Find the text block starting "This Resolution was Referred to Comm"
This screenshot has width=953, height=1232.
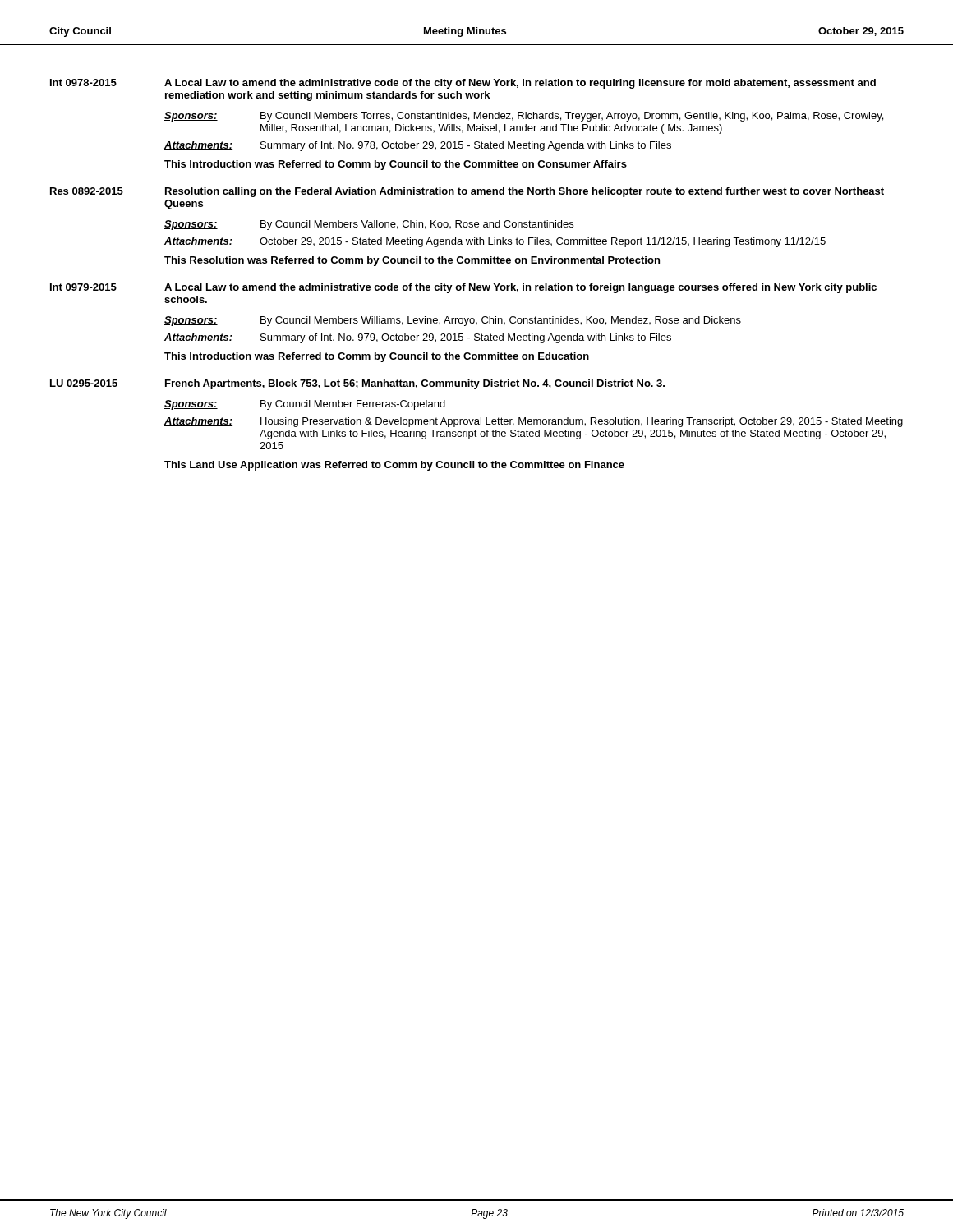click(412, 260)
